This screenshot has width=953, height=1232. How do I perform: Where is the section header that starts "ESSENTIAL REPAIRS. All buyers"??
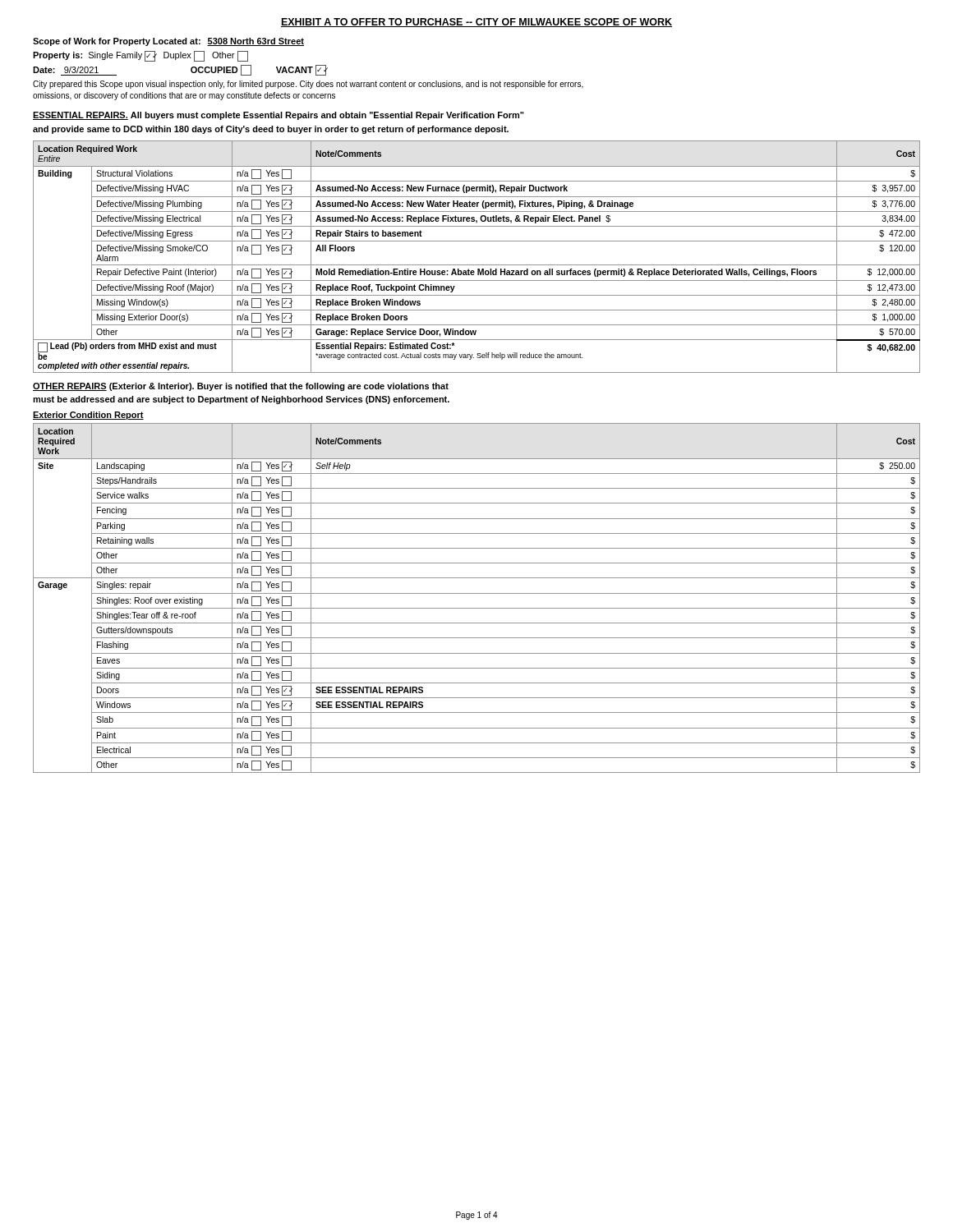[x=279, y=122]
